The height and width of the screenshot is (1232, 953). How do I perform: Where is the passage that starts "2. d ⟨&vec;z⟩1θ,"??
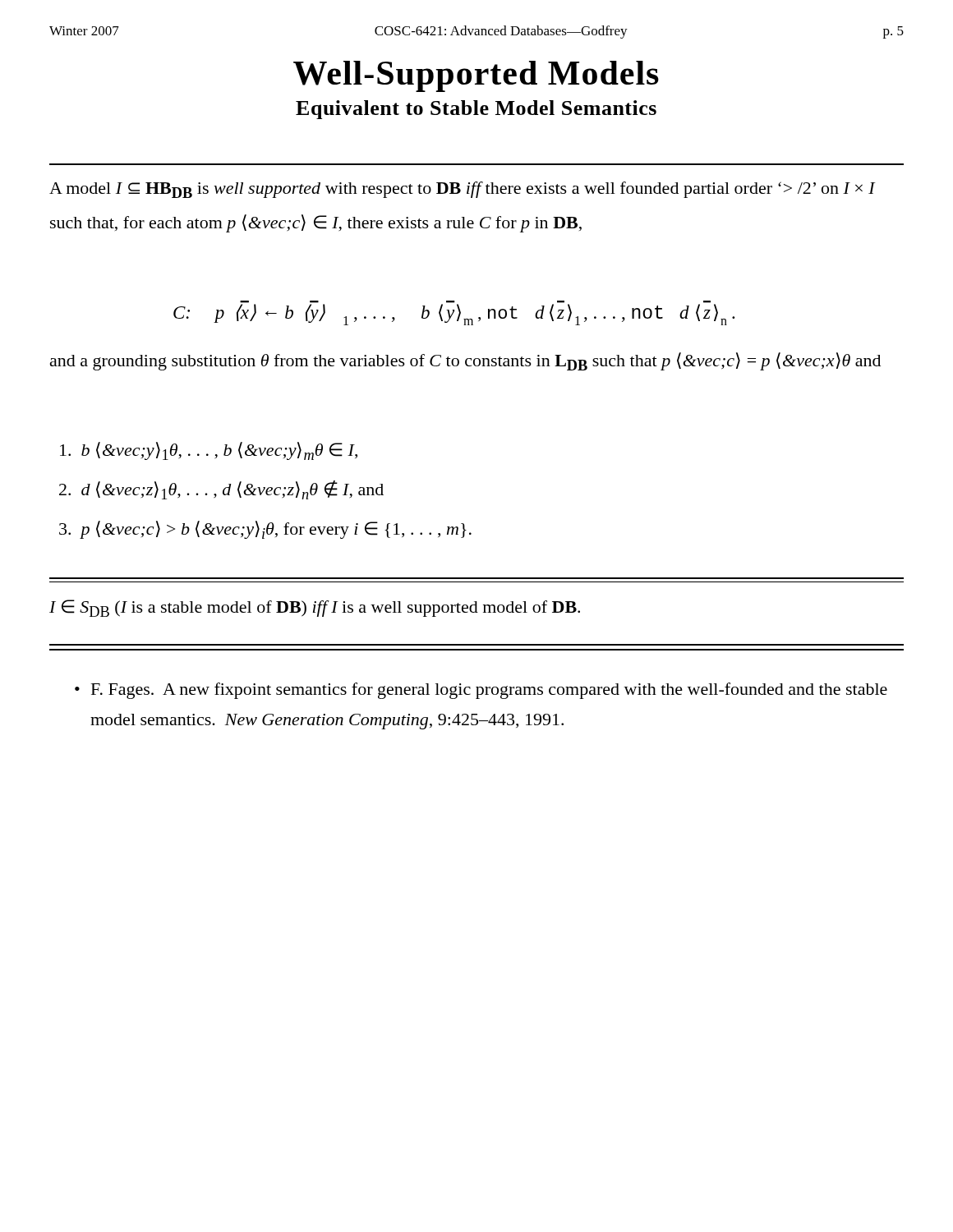tap(217, 491)
